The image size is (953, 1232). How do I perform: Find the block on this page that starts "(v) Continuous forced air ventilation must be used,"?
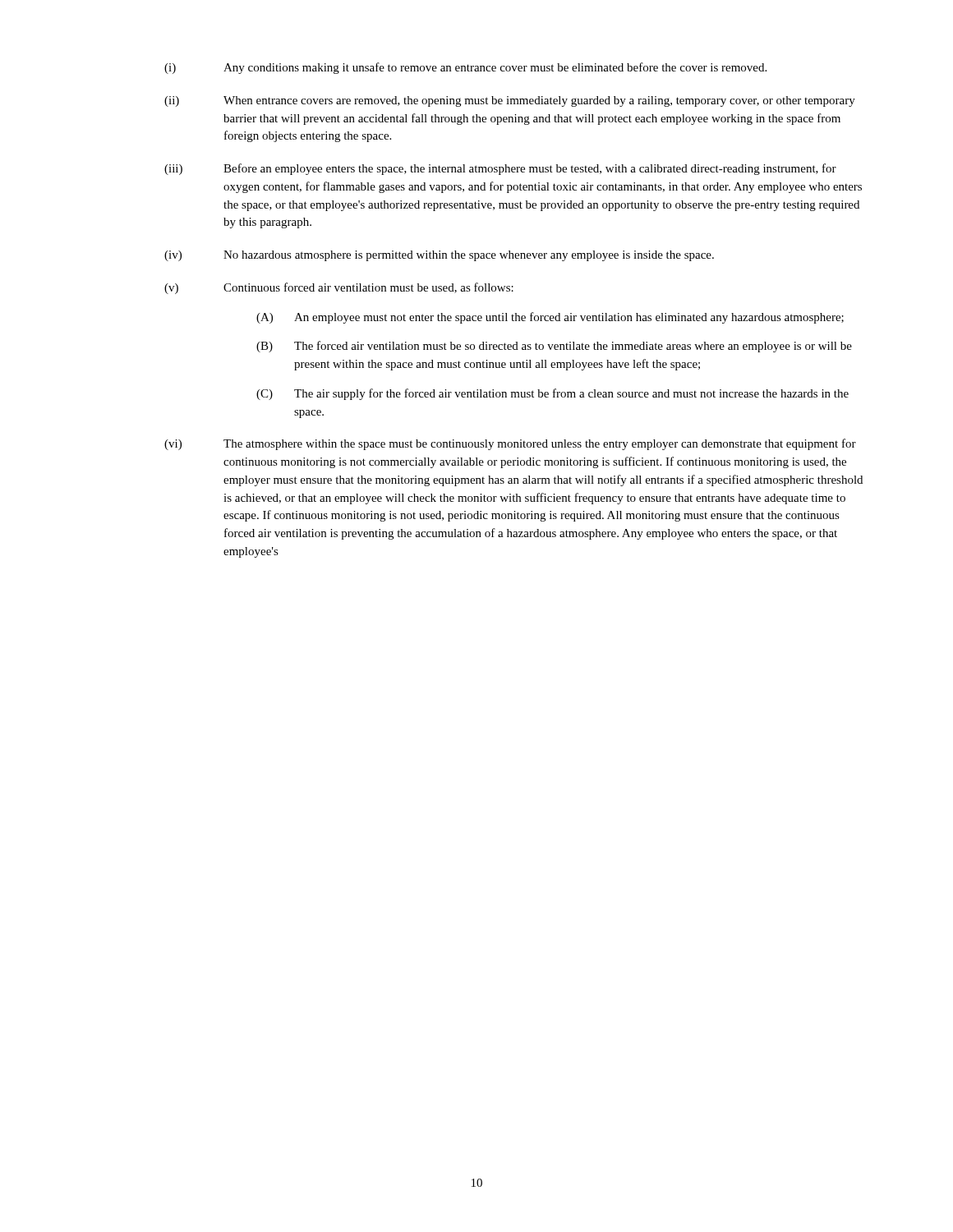[518, 350]
